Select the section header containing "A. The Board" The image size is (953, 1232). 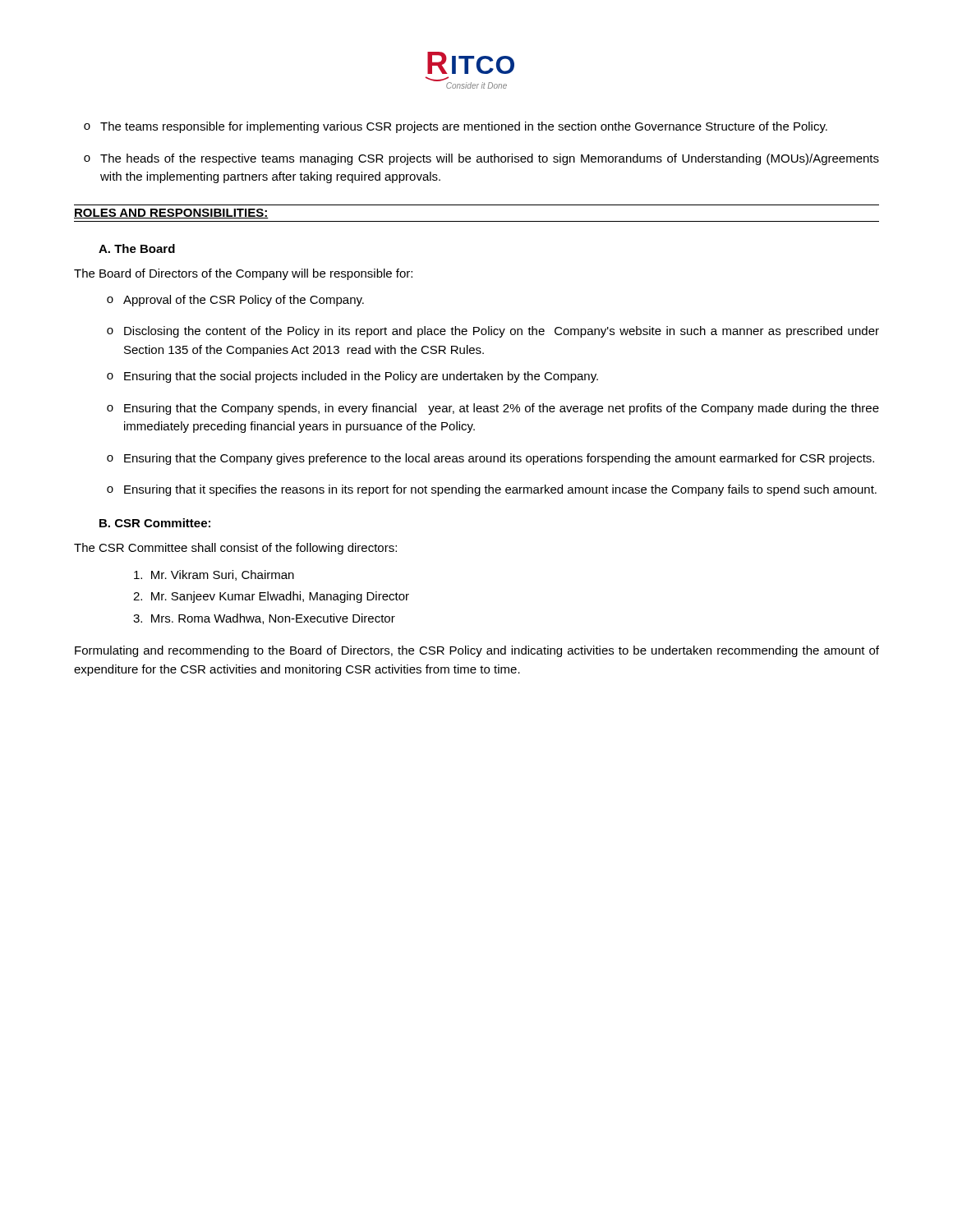click(x=137, y=248)
